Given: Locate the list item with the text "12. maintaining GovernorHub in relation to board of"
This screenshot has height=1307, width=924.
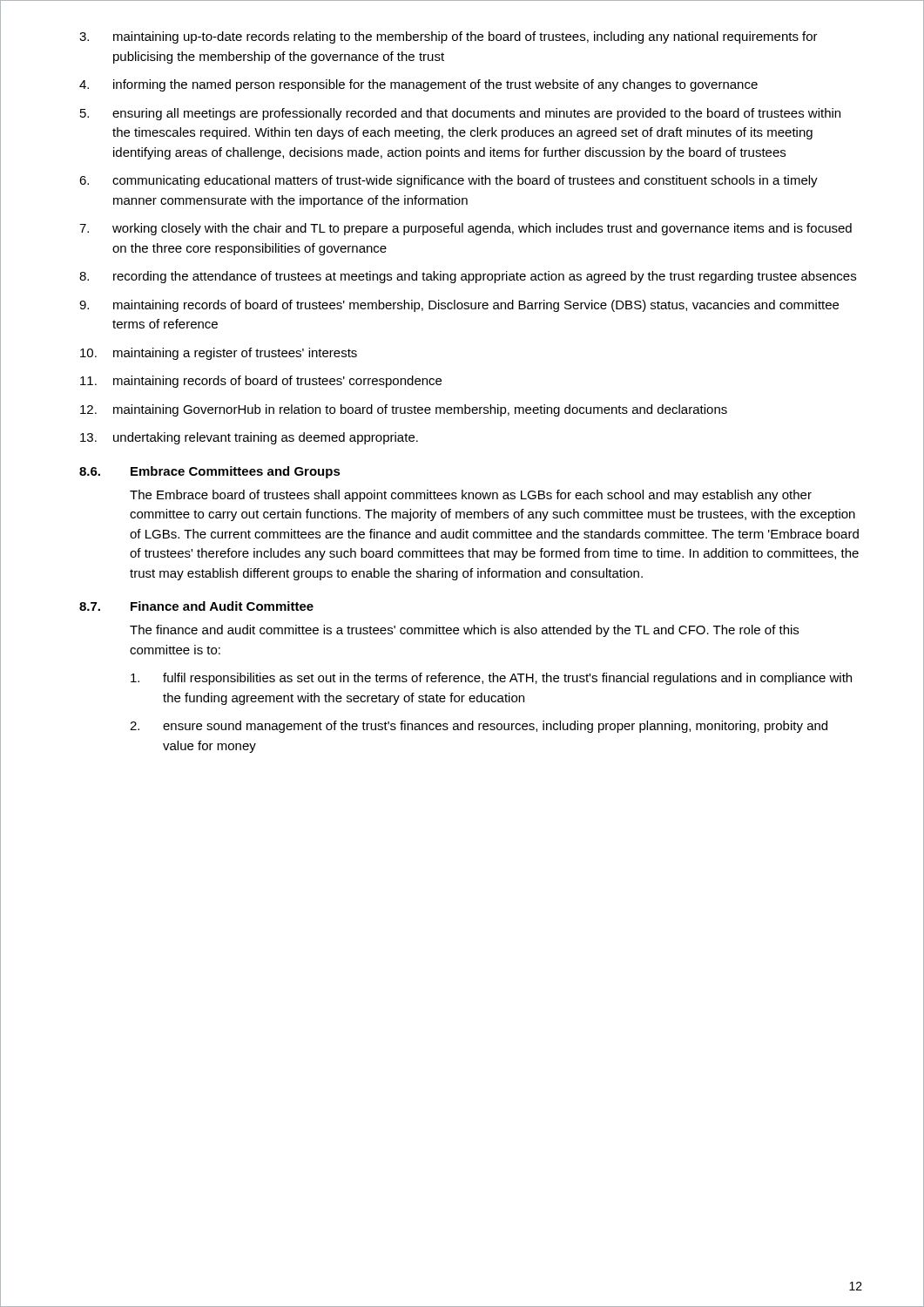Looking at the screenshot, I should click(x=471, y=409).
